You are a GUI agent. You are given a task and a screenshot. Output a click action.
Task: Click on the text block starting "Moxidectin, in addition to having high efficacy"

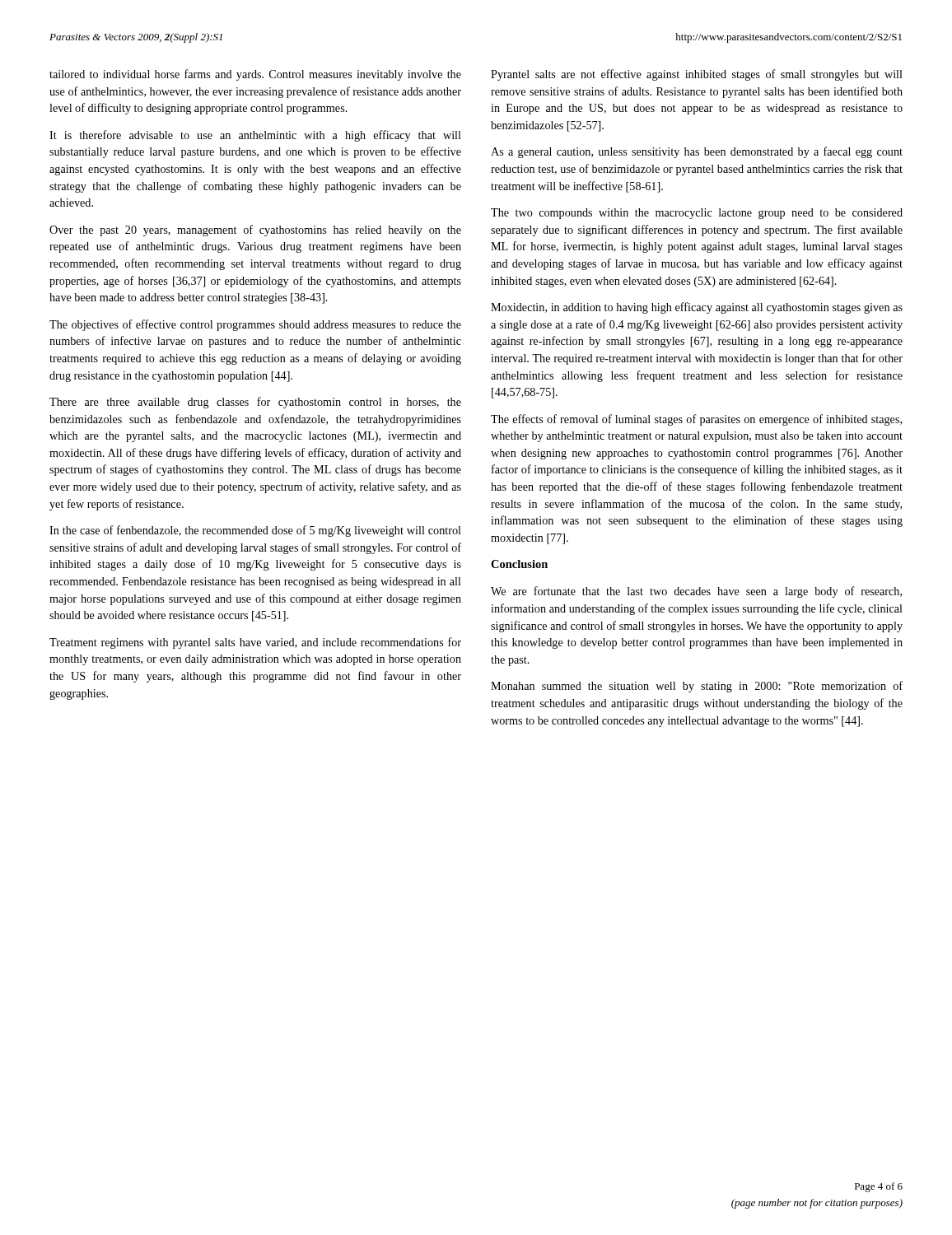pos(697,350)
